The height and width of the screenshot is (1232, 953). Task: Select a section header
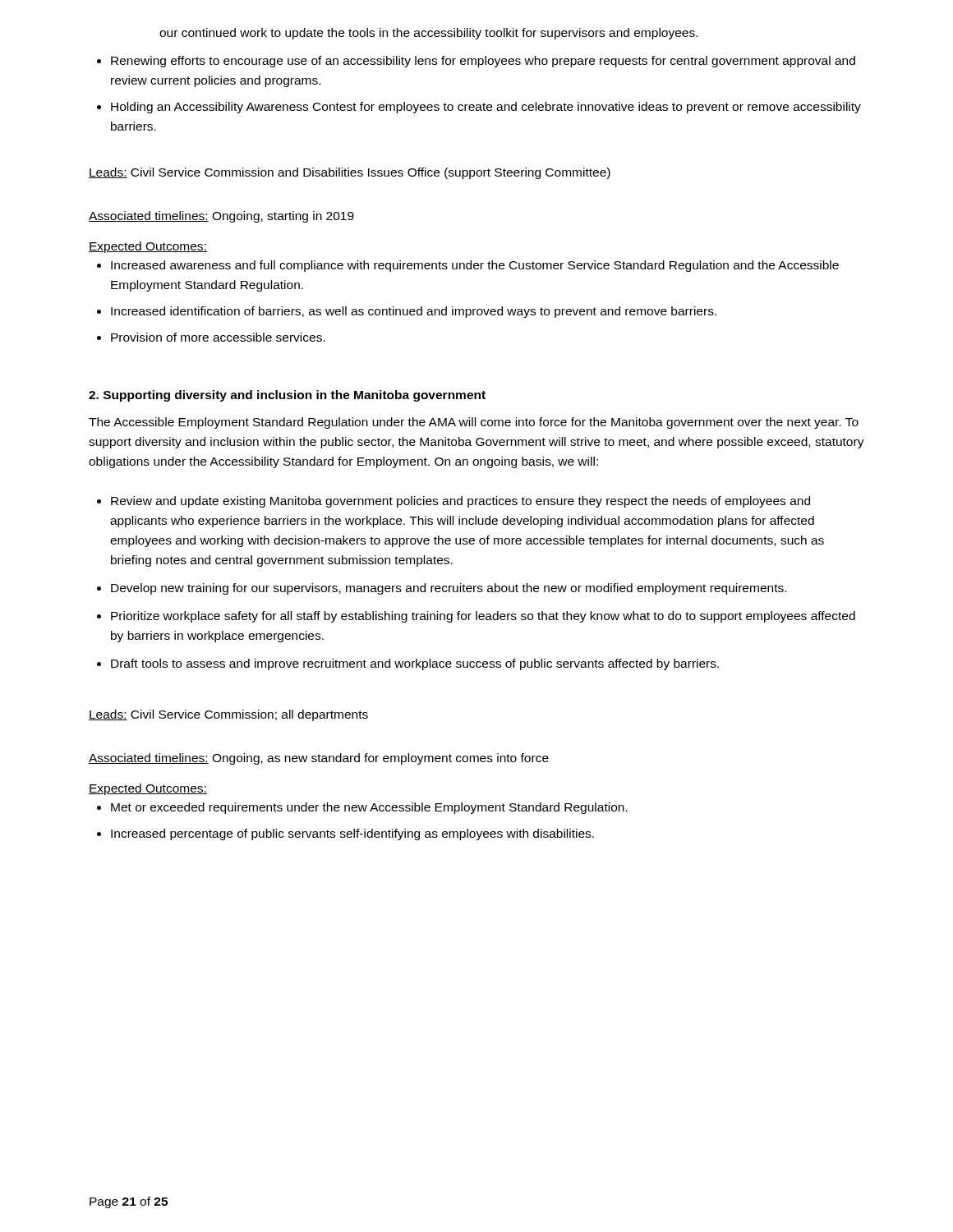click(x=287, y=394)
